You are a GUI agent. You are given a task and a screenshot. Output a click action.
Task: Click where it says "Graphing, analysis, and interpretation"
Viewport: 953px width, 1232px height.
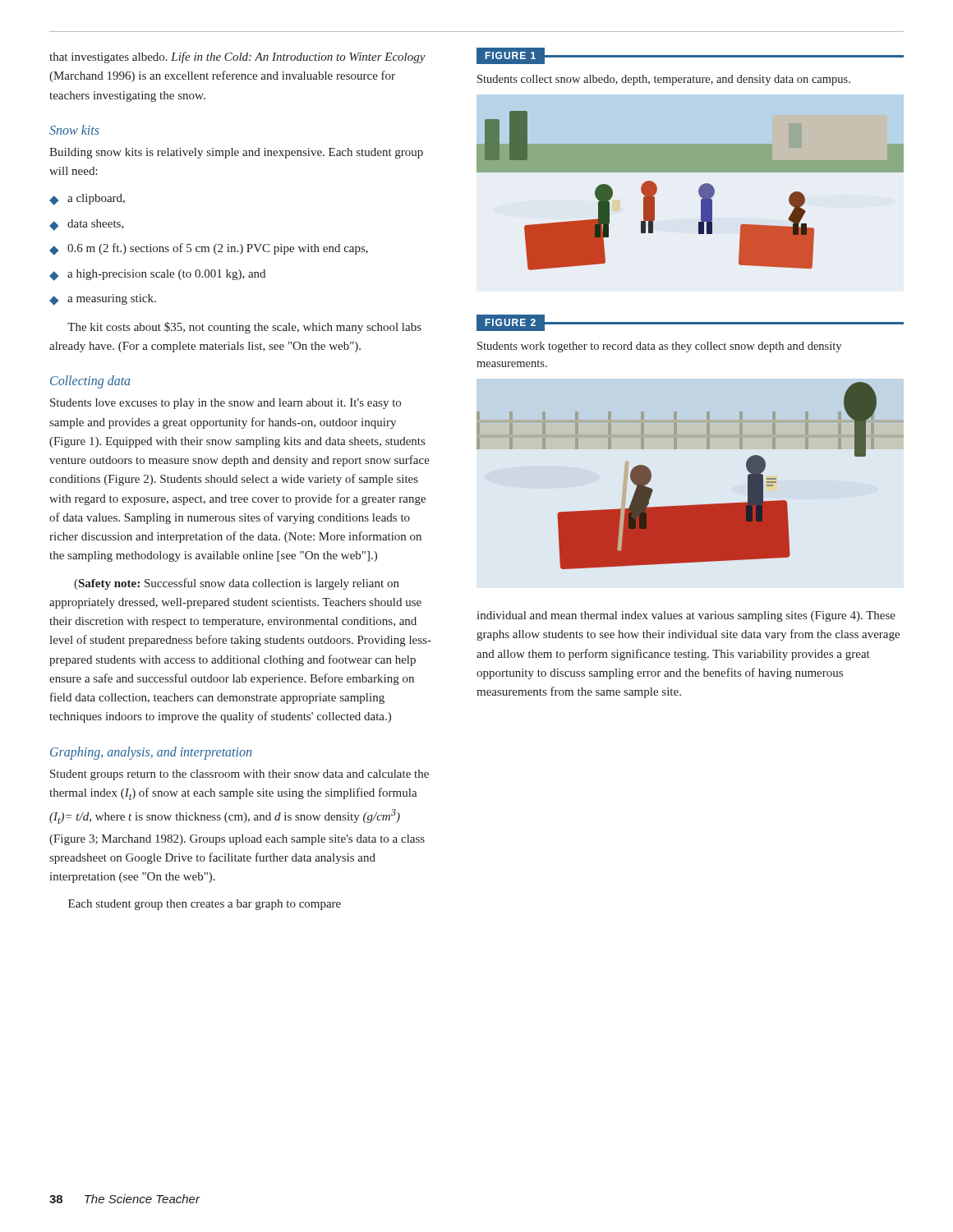(x=151, y=752)
